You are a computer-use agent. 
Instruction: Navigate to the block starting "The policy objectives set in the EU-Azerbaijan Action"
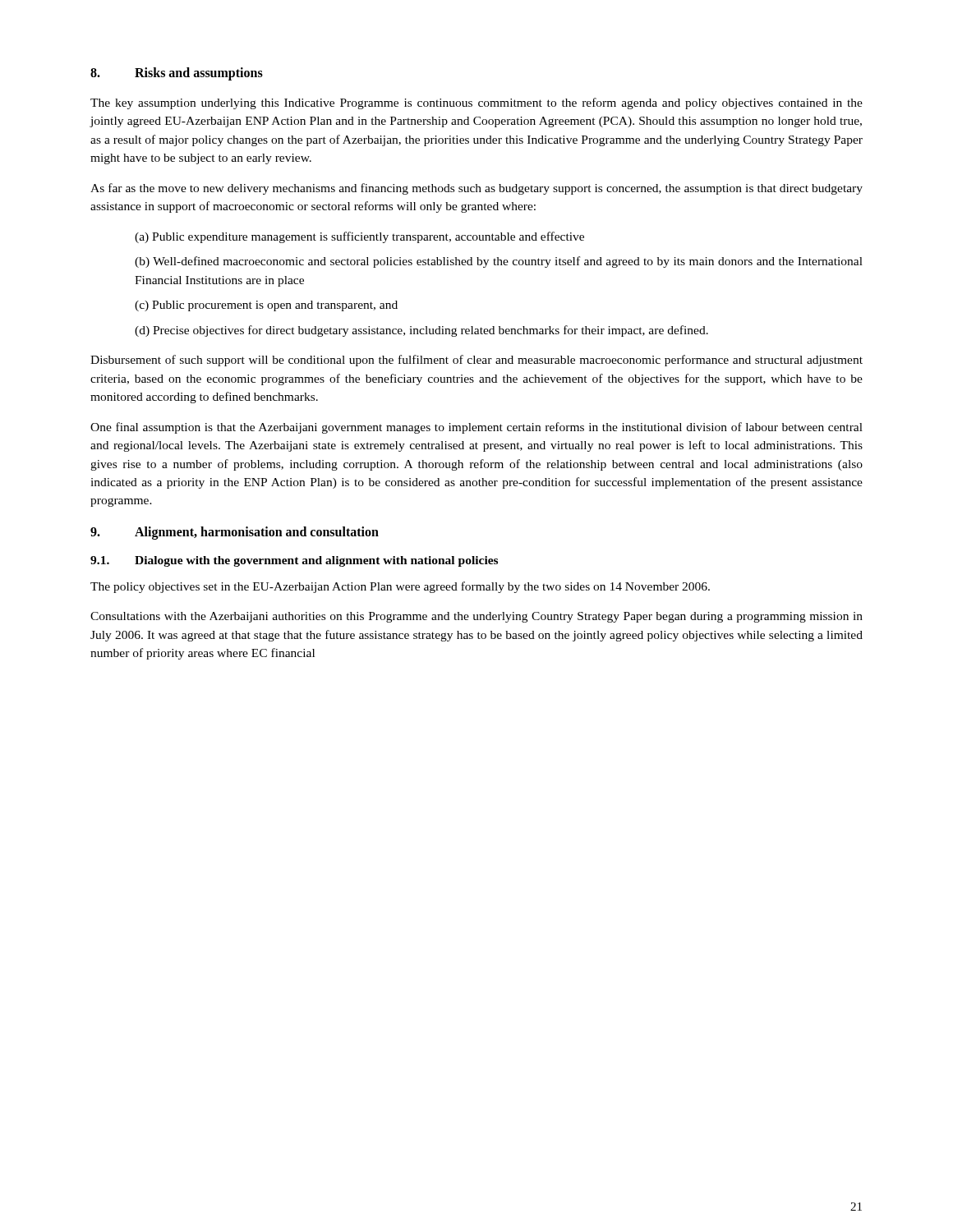(476, 587)
